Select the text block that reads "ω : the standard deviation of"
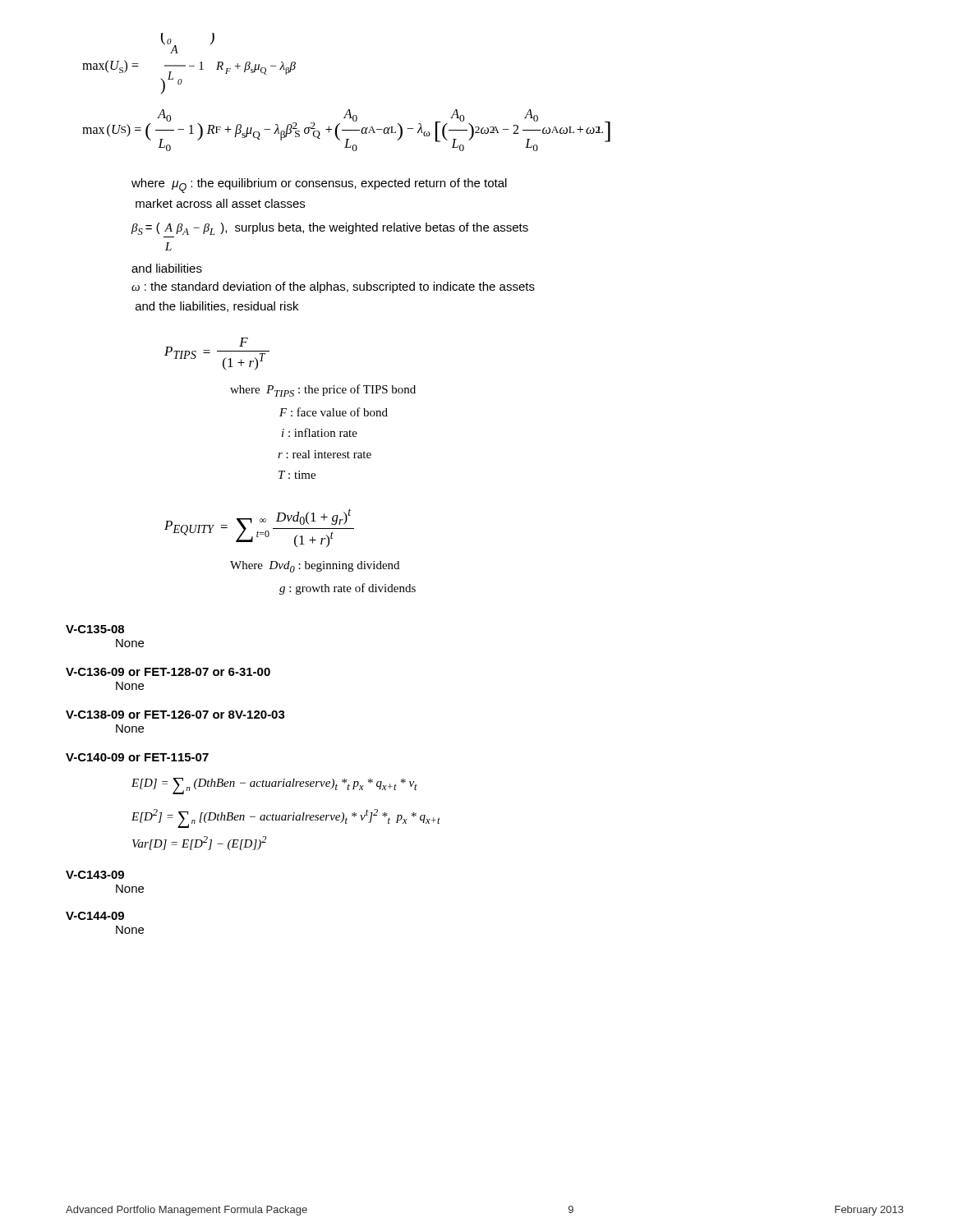 point(333,296)
